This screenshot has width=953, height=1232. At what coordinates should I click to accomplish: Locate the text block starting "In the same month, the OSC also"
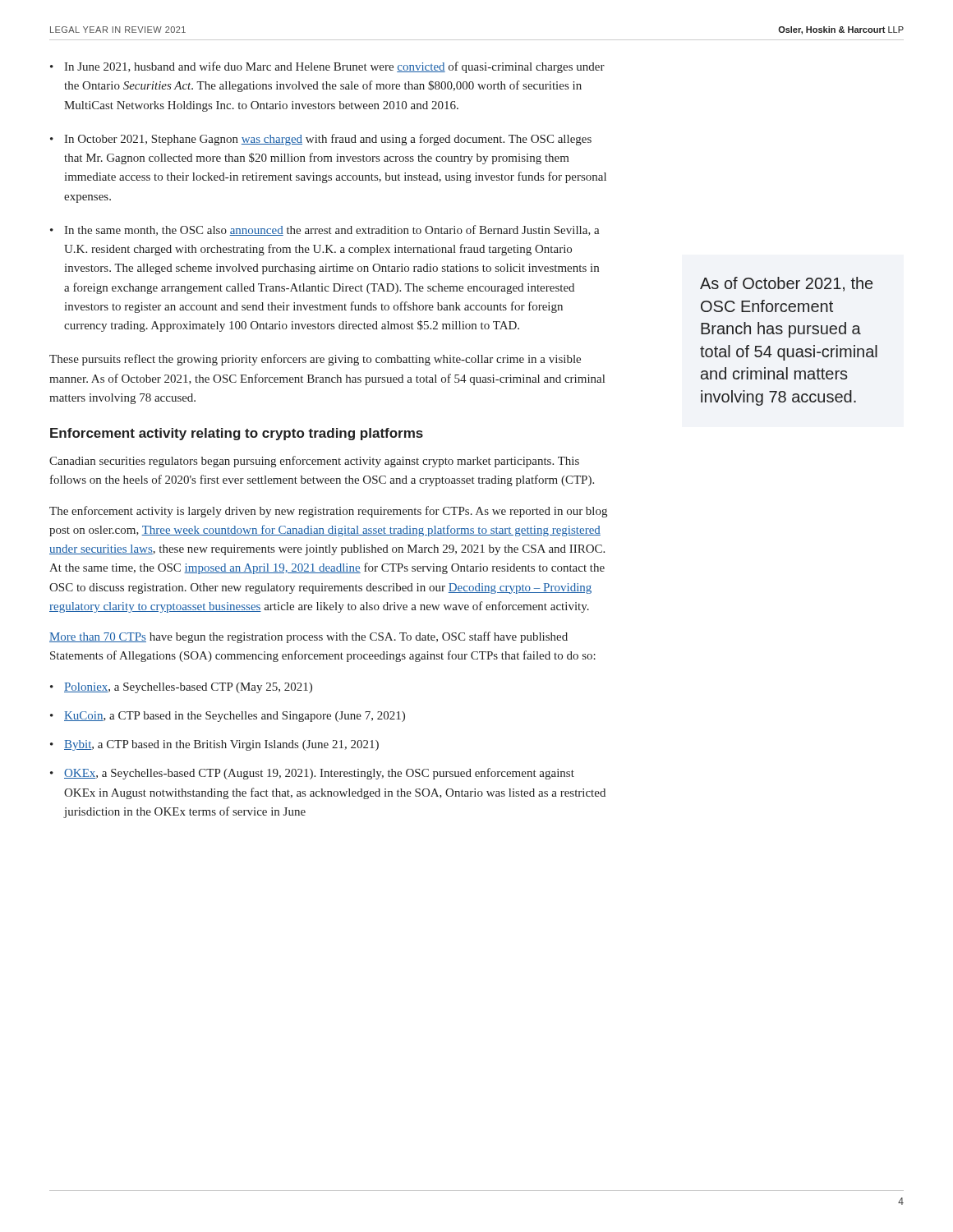click(x=332, y=278)
